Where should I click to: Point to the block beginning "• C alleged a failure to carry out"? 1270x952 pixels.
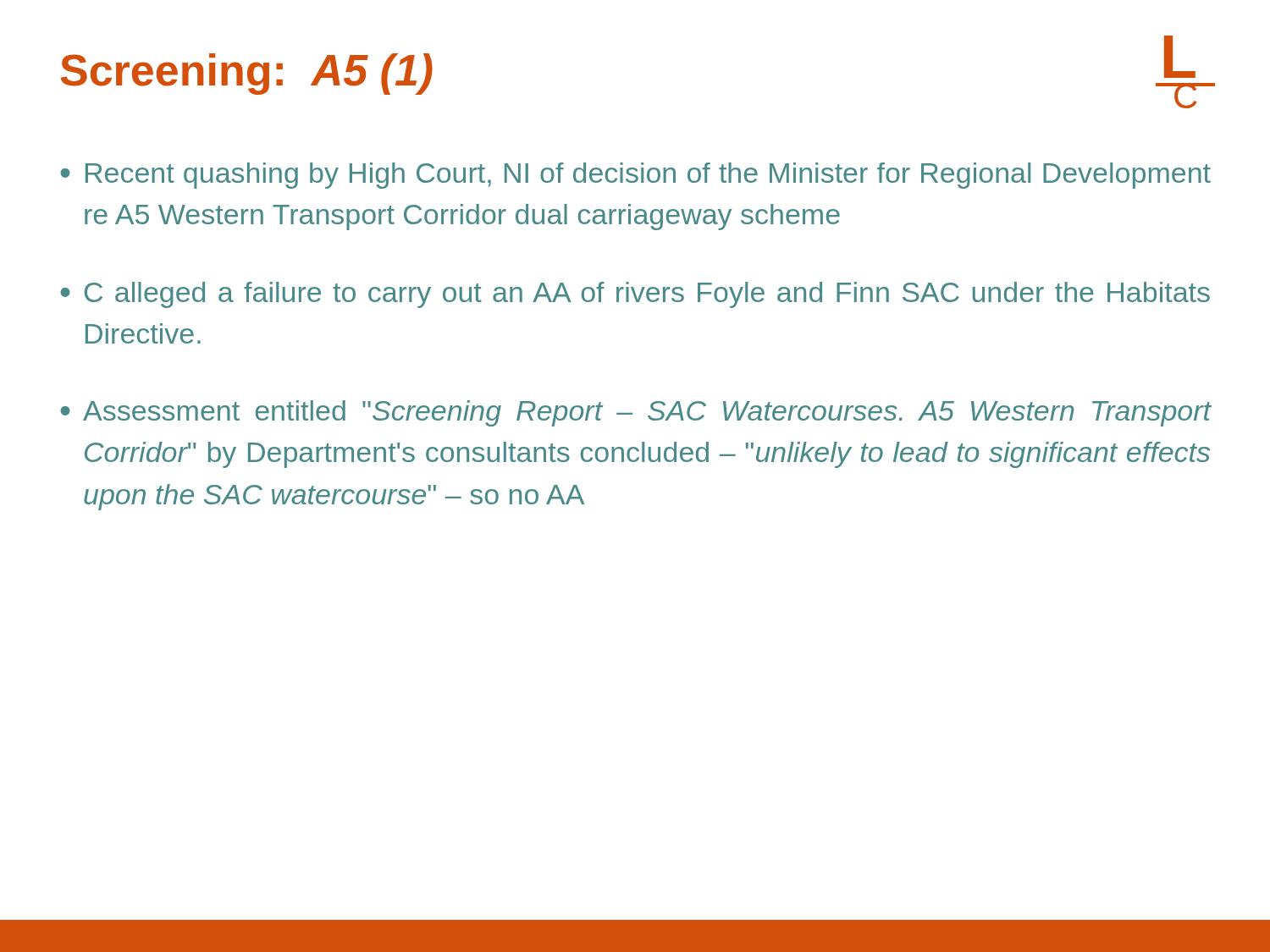(635, 313)
